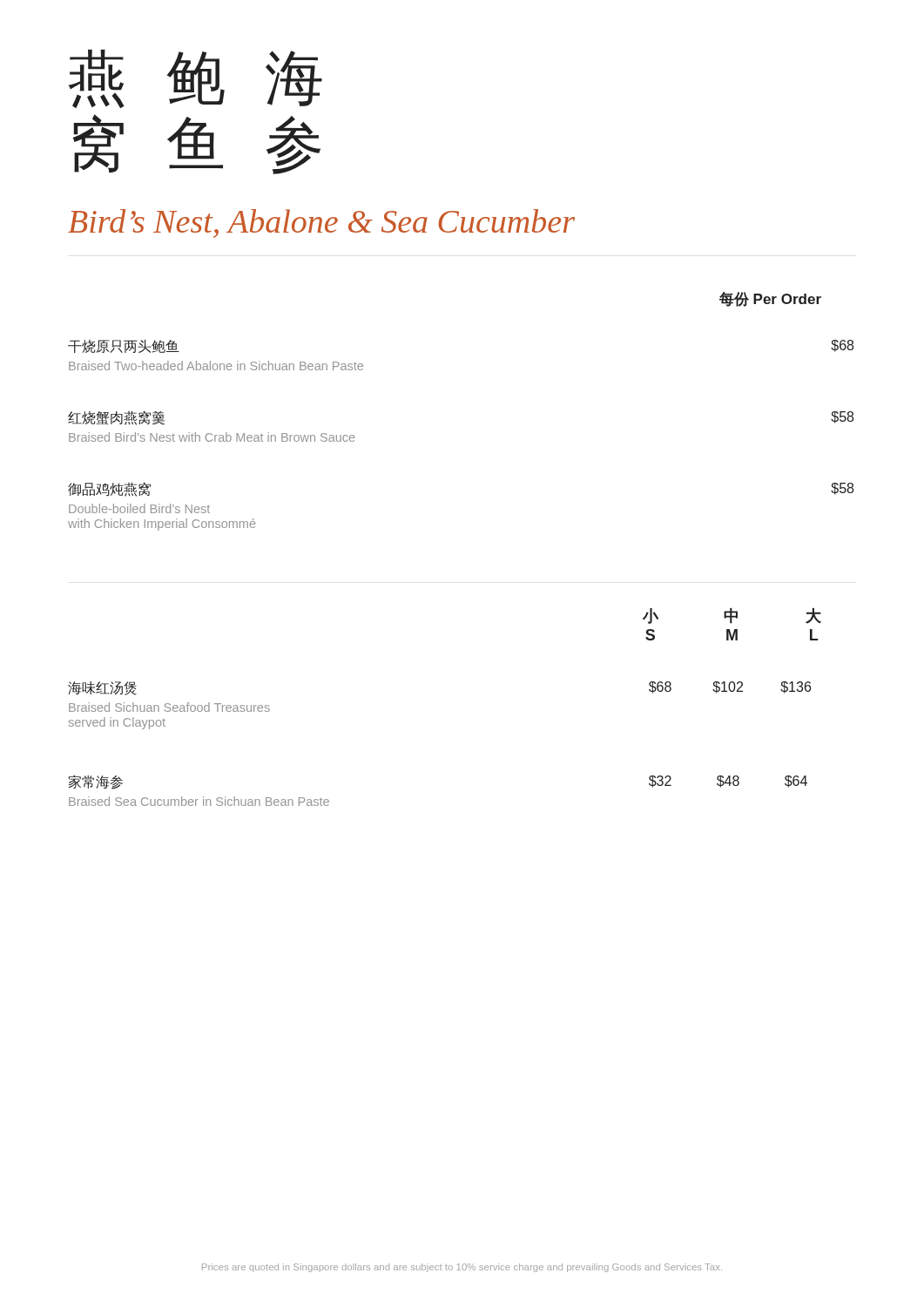This screenshot has height=1307, width=924.
Task: Point to the block beginning "海味红汤煲 Braised Sichuan Seafood Treasures"
Action: click(111, 686)
